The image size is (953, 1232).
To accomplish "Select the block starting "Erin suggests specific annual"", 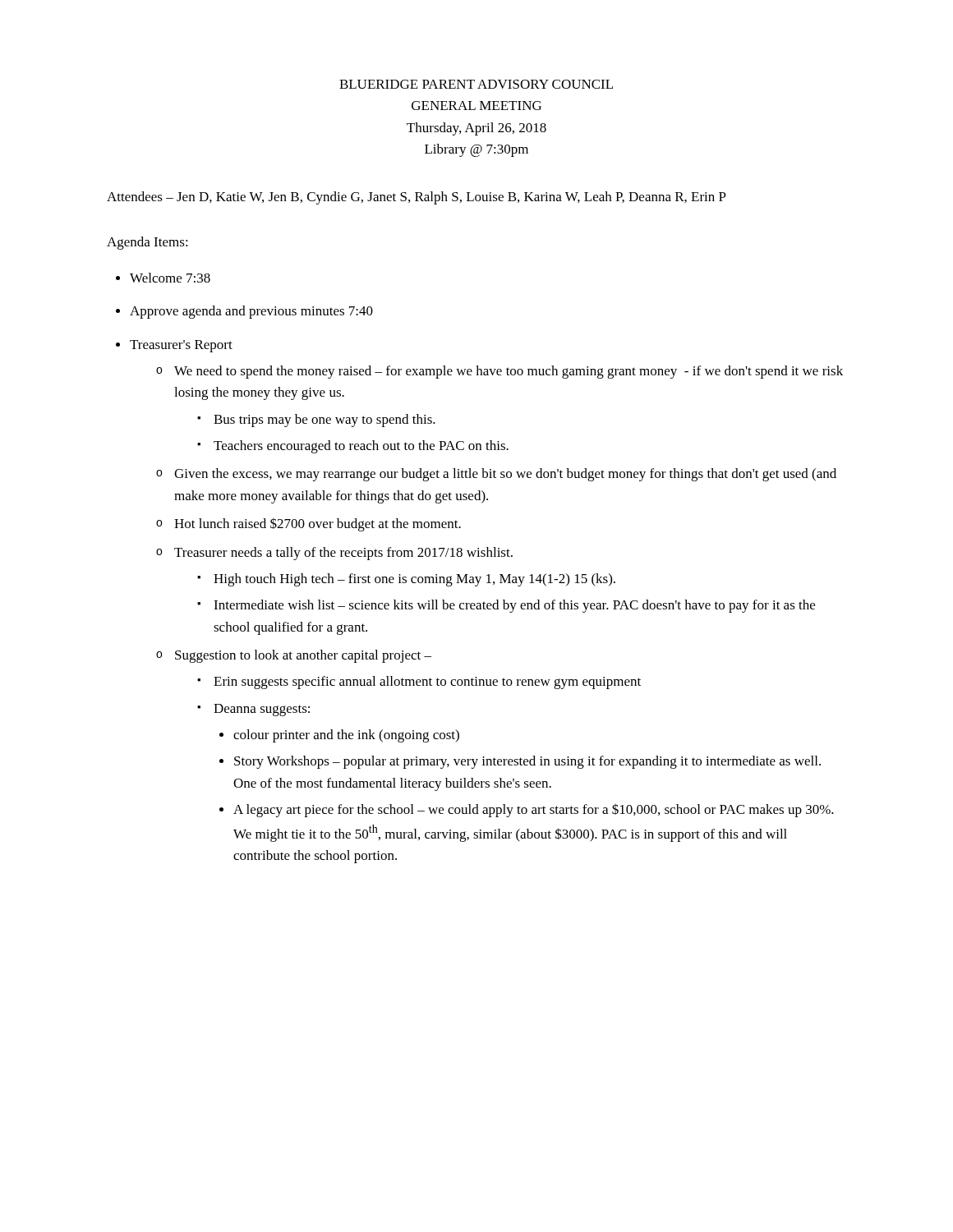I will click(x=427, y=681).
